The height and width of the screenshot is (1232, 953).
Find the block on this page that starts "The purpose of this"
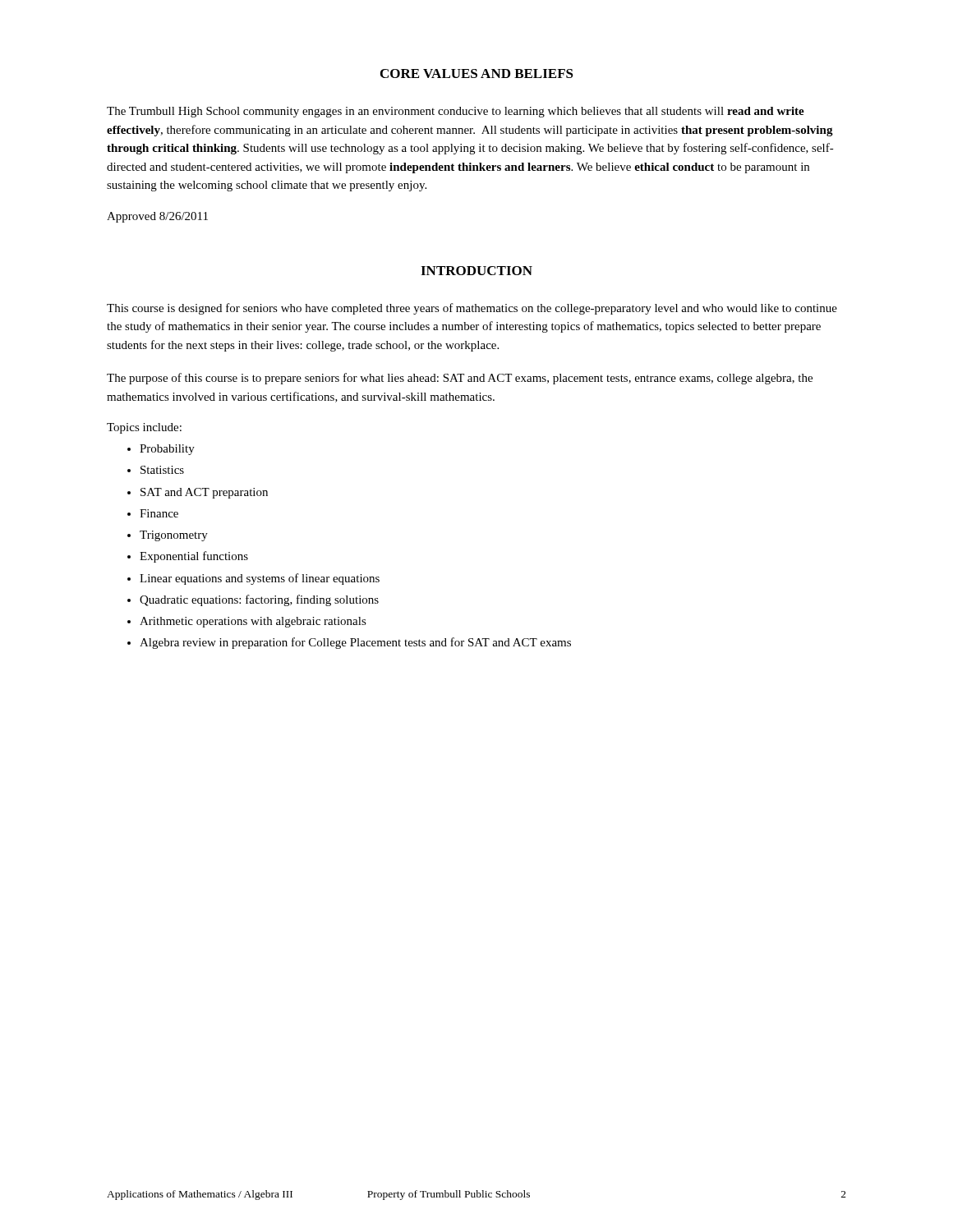[460, 387]
